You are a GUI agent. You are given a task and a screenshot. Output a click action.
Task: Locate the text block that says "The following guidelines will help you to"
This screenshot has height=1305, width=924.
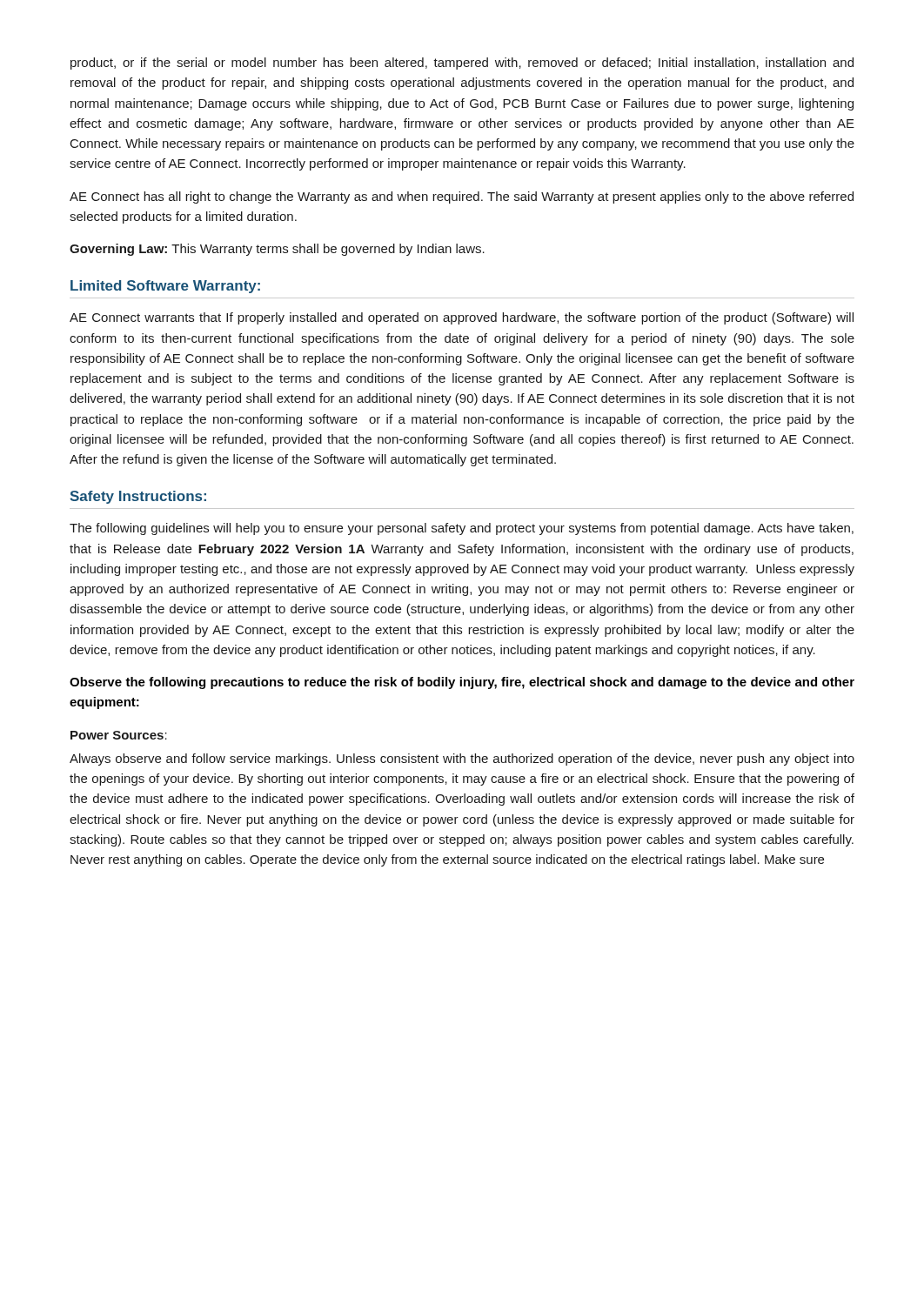pyautogui.click(x=462, y=589)
